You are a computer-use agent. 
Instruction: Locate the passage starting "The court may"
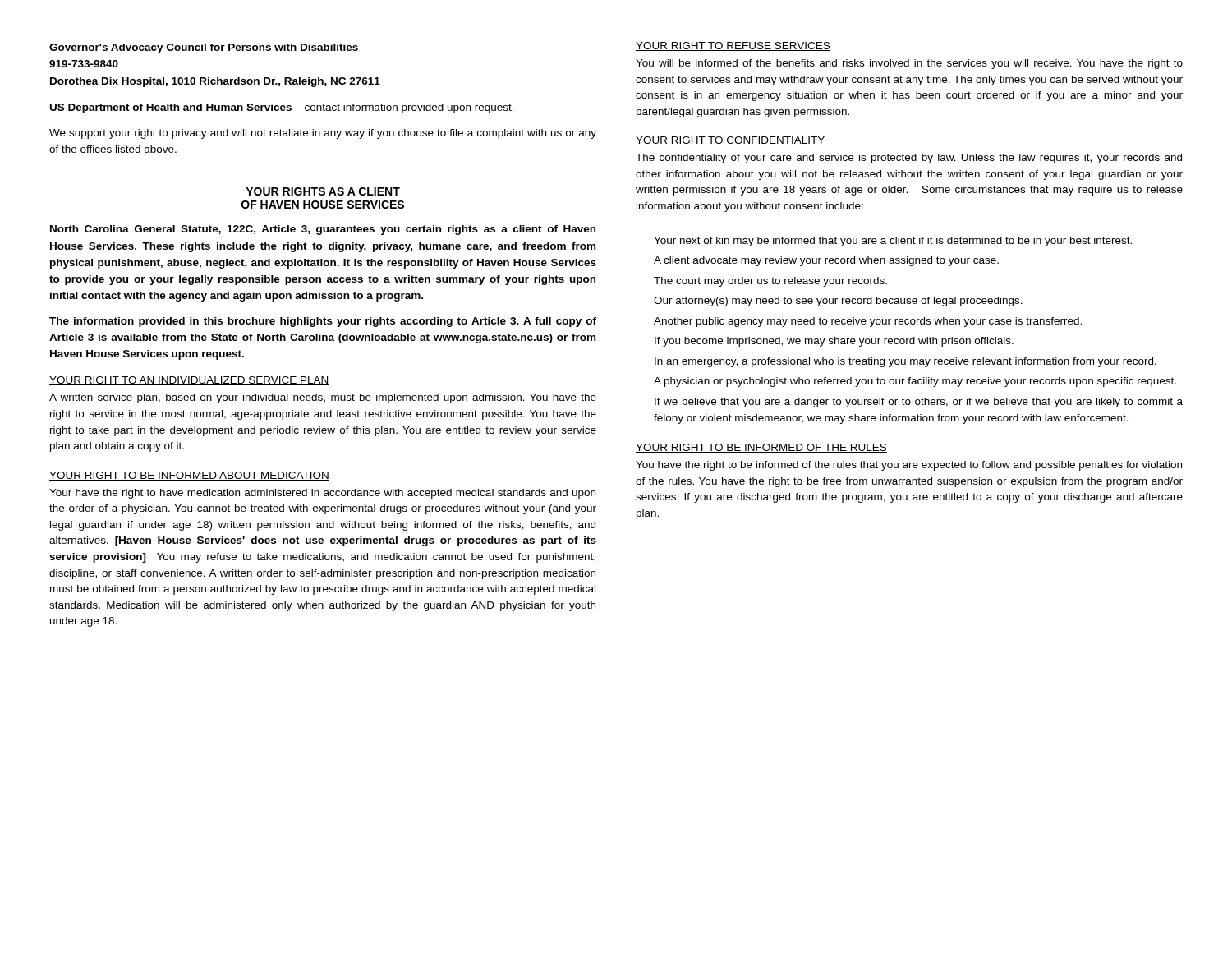[771, 280]
